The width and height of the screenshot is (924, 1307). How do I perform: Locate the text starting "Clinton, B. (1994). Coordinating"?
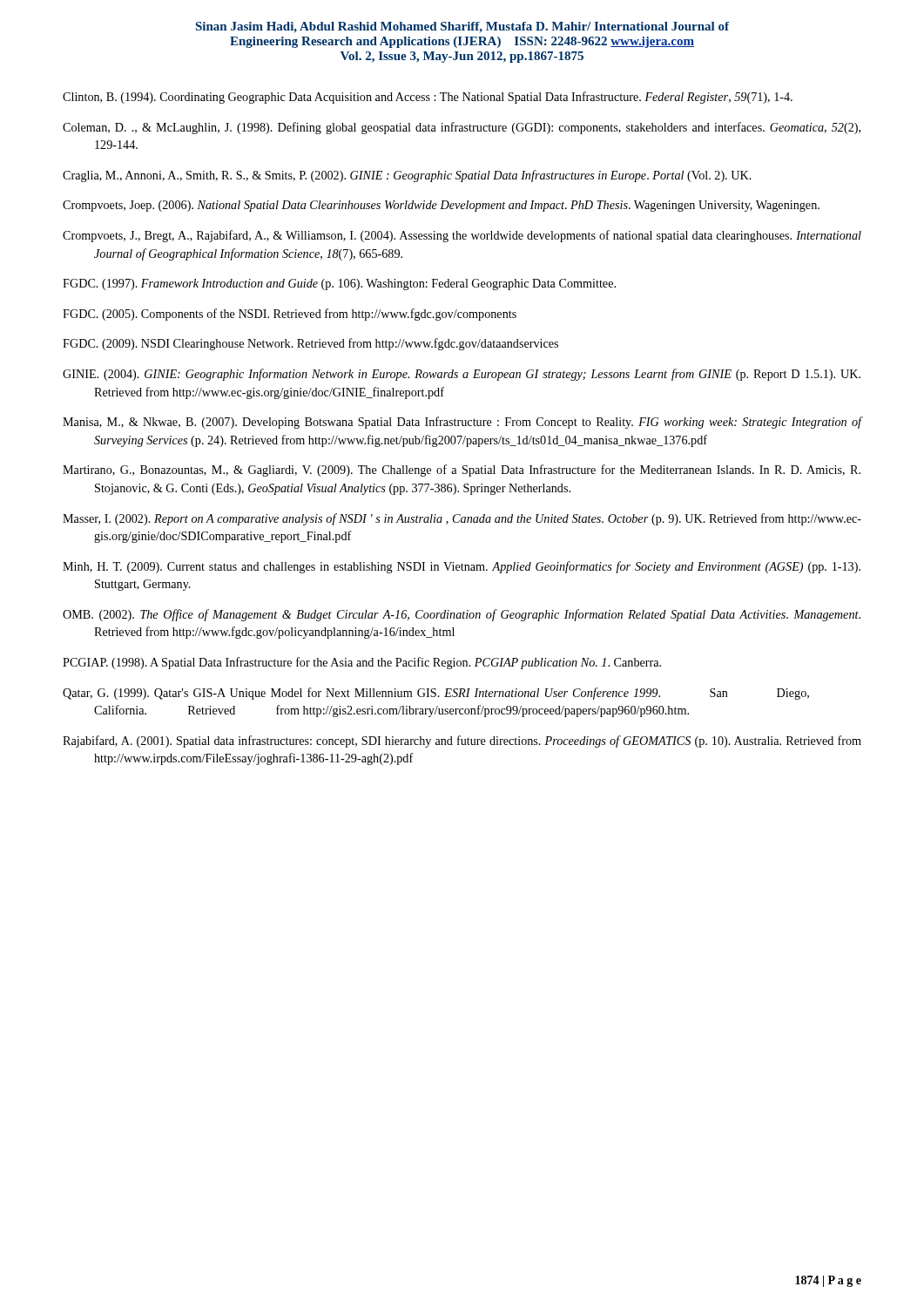click(428, 97)
